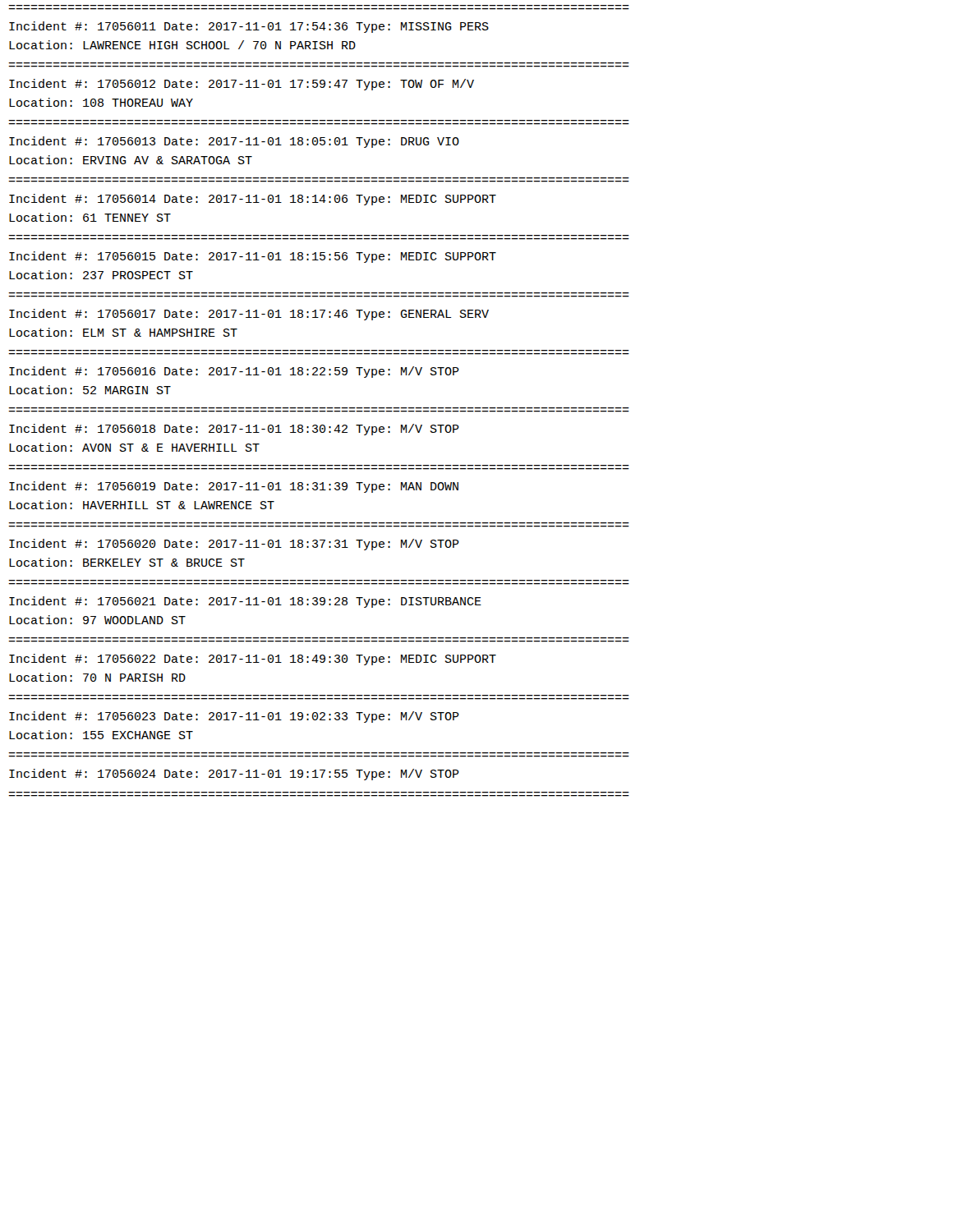The width and height of the screenshot is (953, 1232).
Task: Locate the passage starting "Incident #: 17056023 Date: 2017-11-01 19:02:33 Type: M/V"
Action: pos(234,717)
